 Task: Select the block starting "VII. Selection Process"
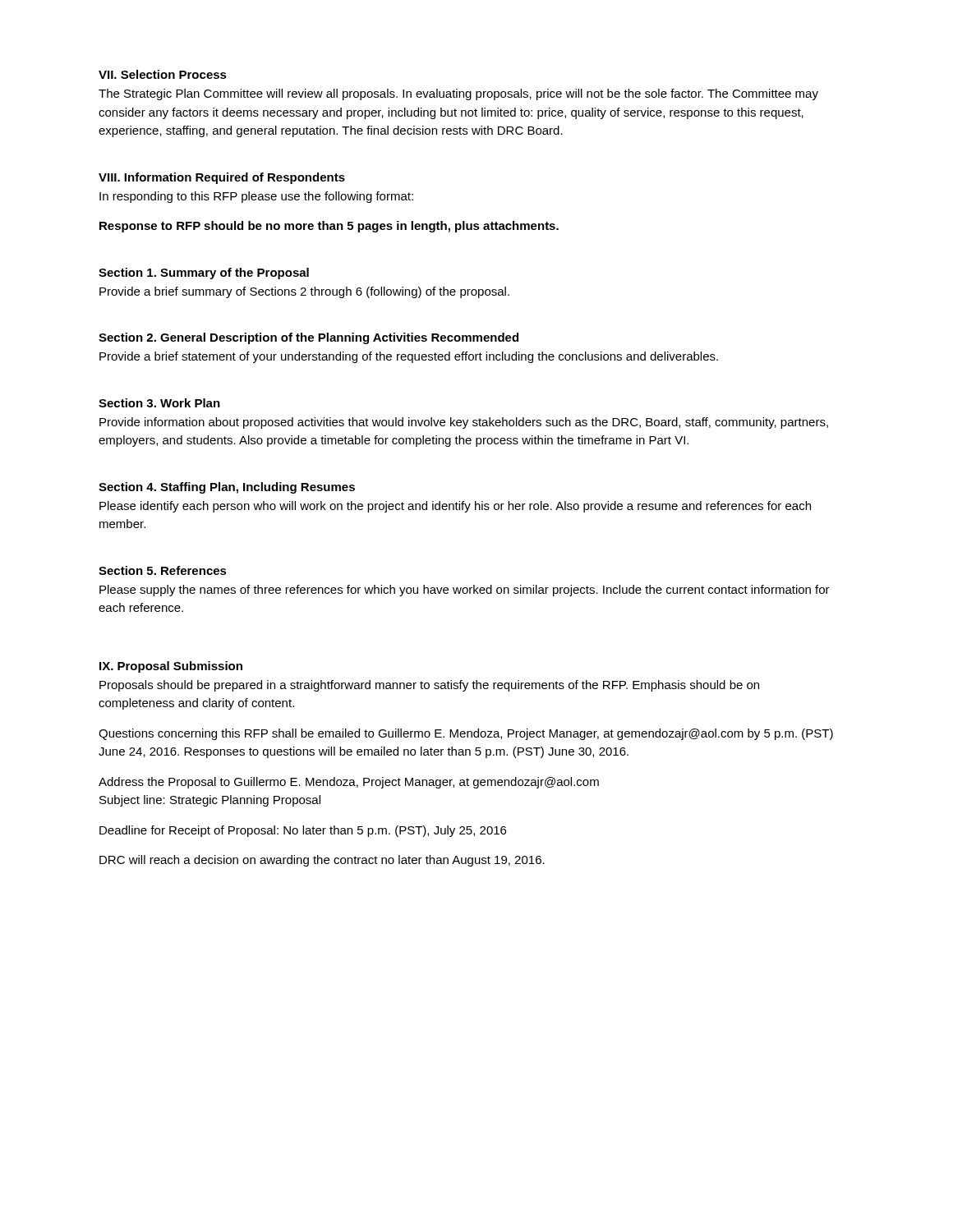pyautogui.click(x=163, y=74)
